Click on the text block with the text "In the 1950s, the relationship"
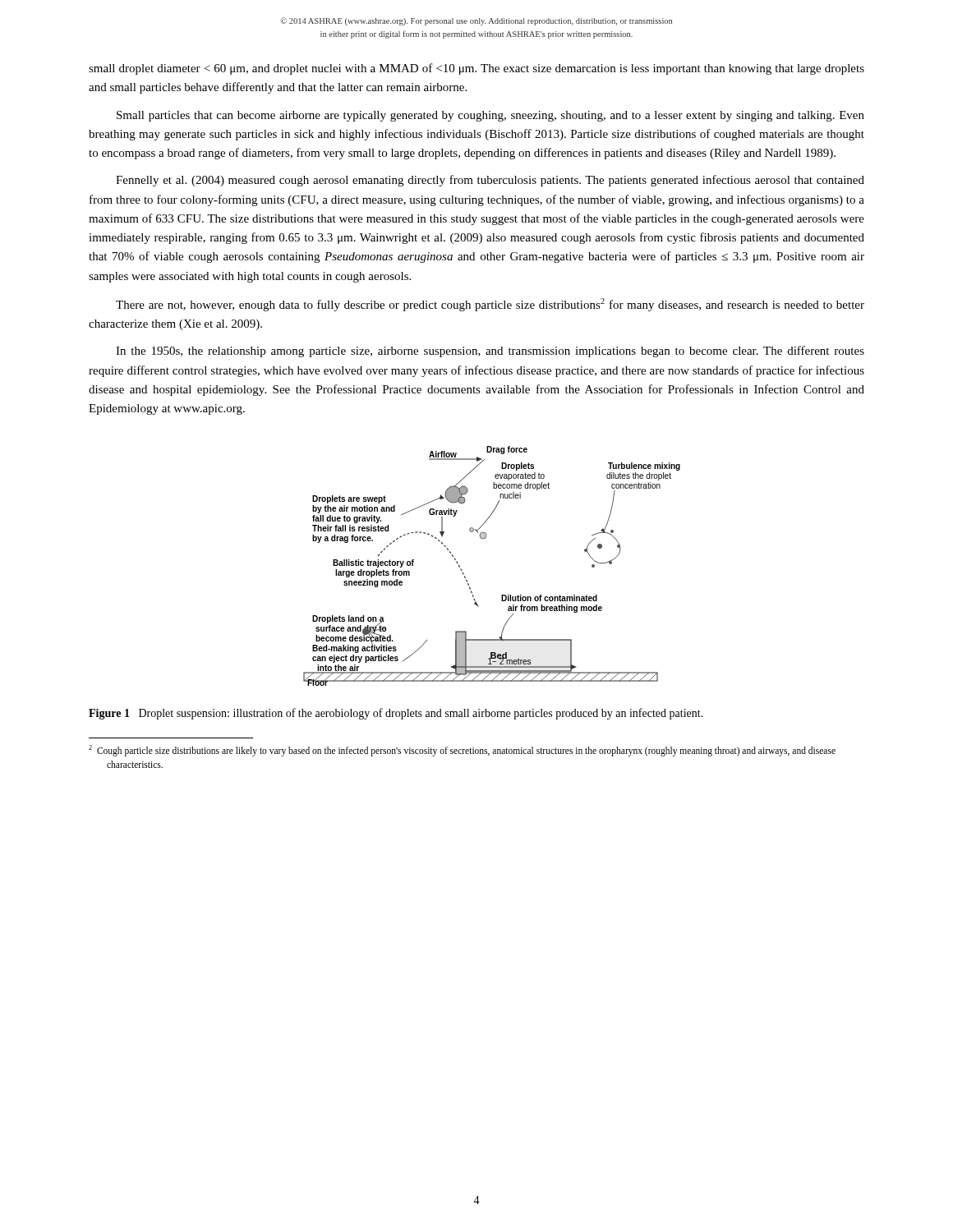Viewport: 953px width, 1232px height. click(476, 380)
